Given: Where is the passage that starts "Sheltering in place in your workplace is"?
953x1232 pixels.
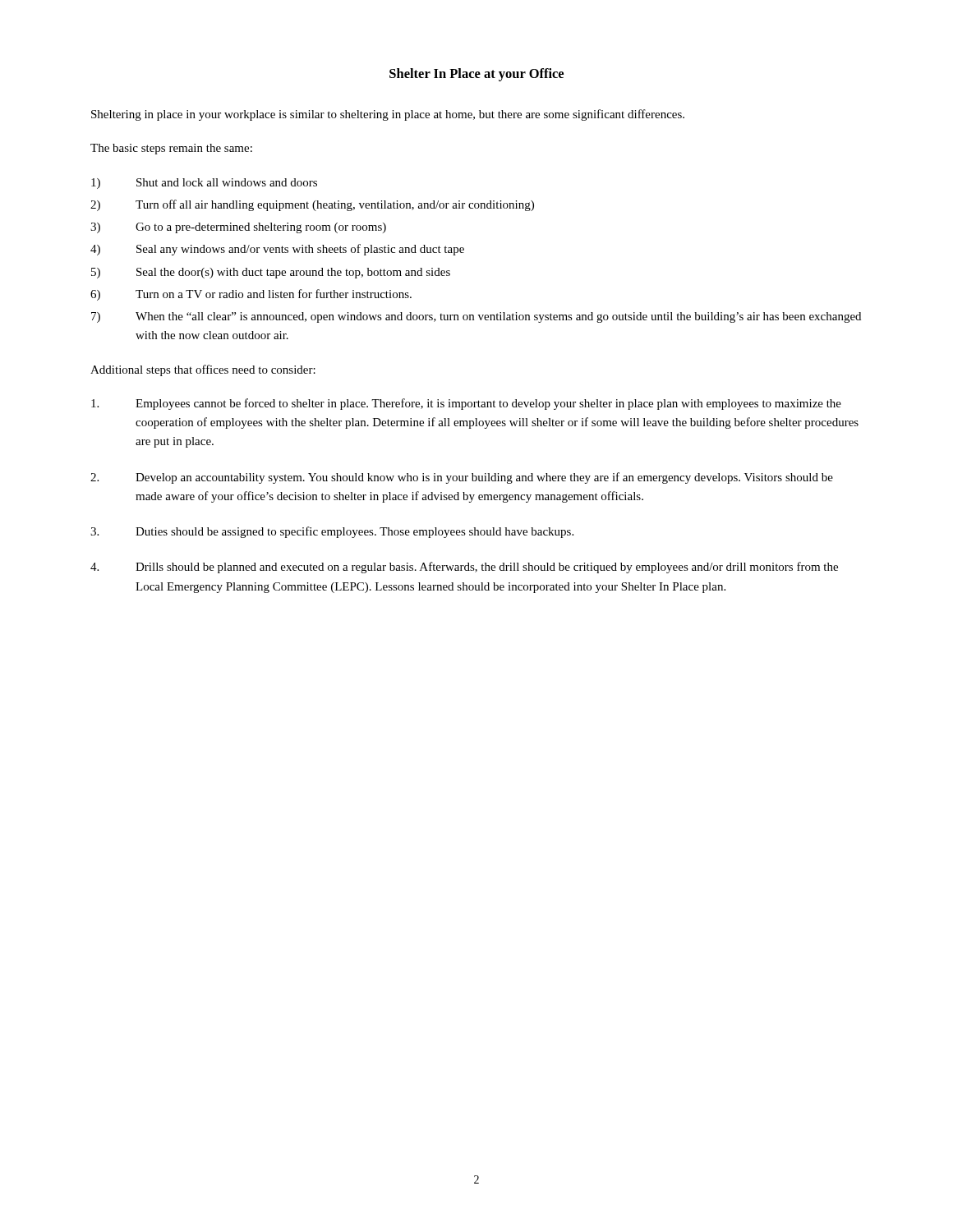Looking at the screenshot, I should (x=388, y=114).
